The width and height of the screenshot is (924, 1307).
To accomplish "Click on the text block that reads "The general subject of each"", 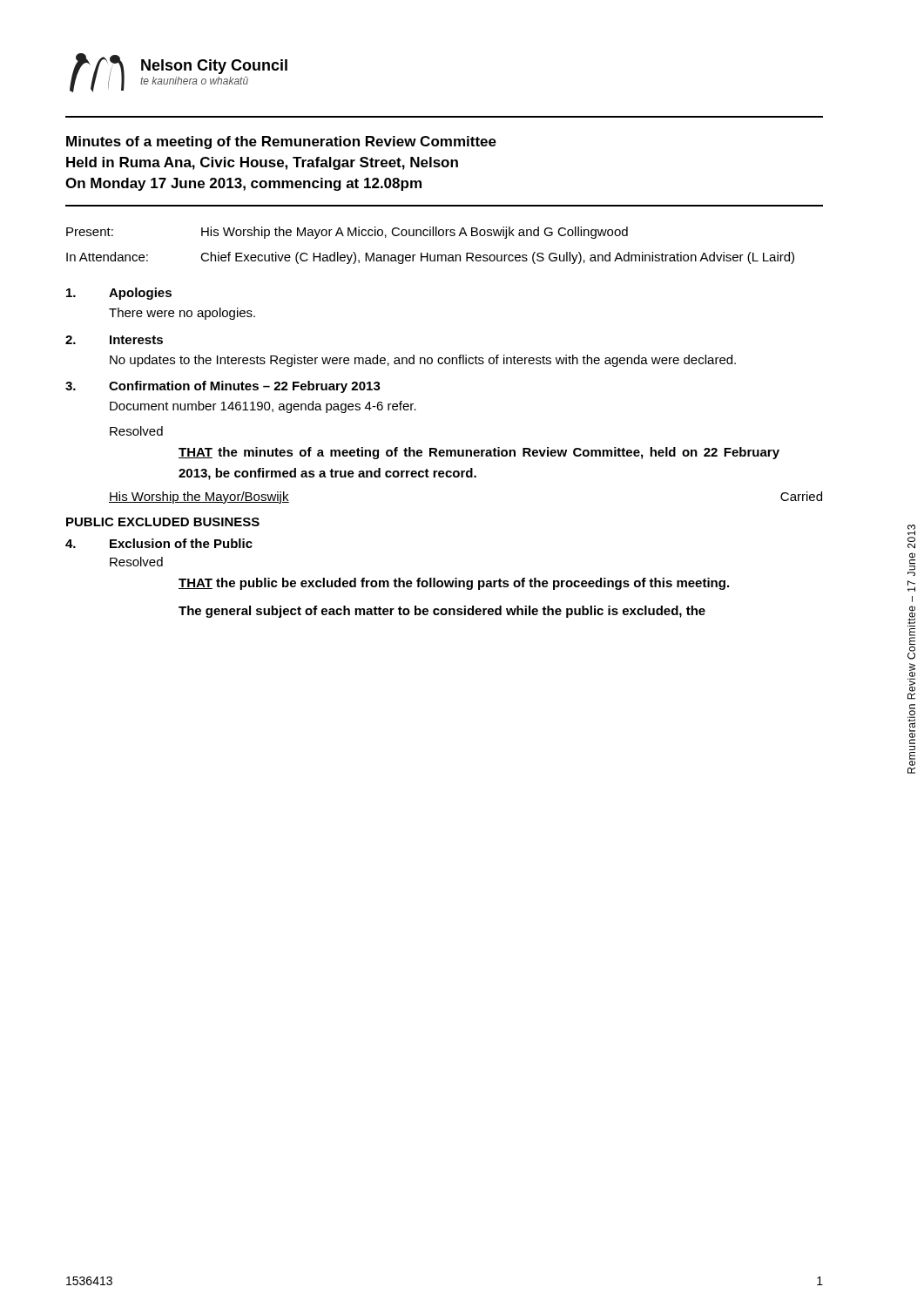I will (x=442, y=610).
